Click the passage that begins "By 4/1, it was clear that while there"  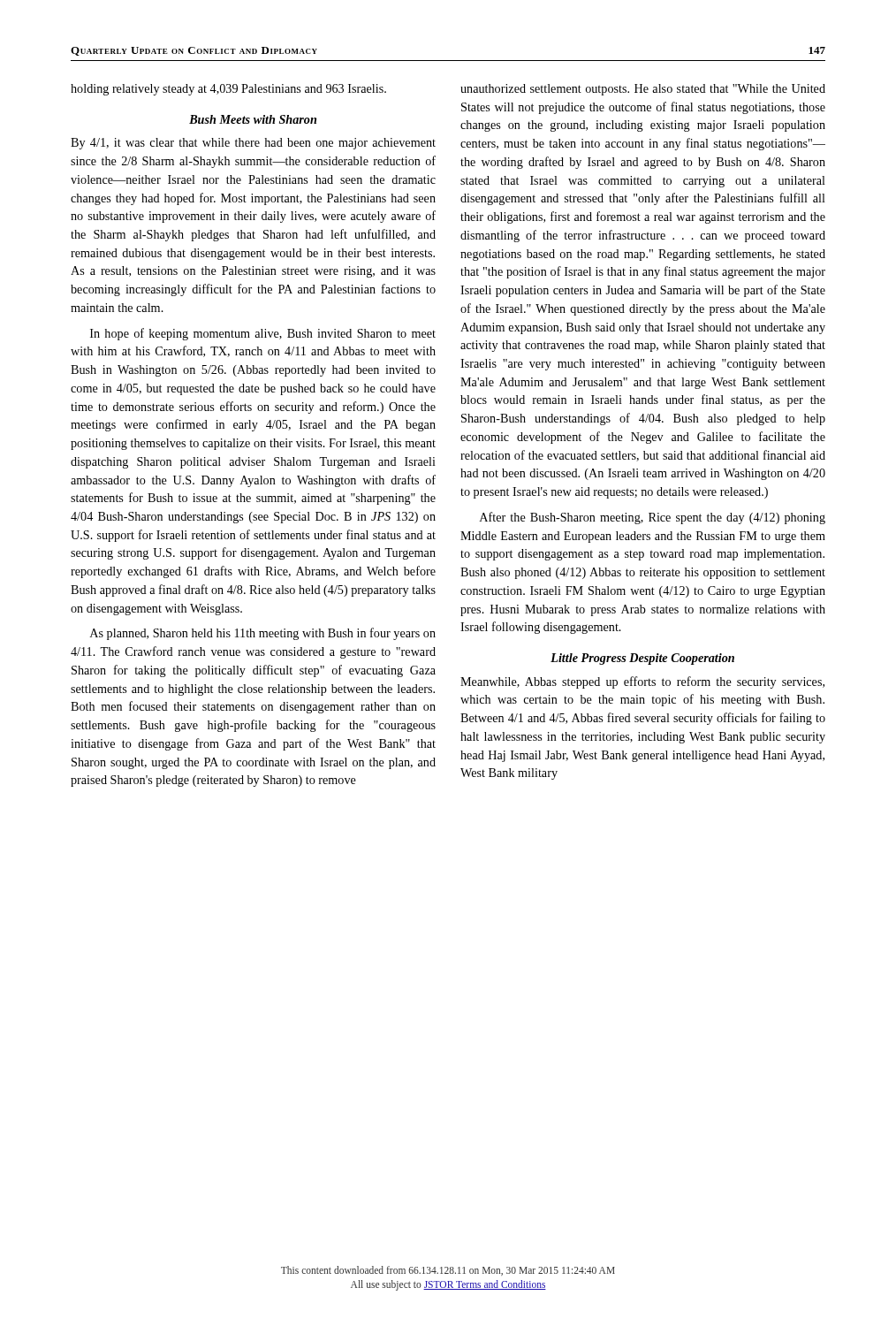(253, 462)
